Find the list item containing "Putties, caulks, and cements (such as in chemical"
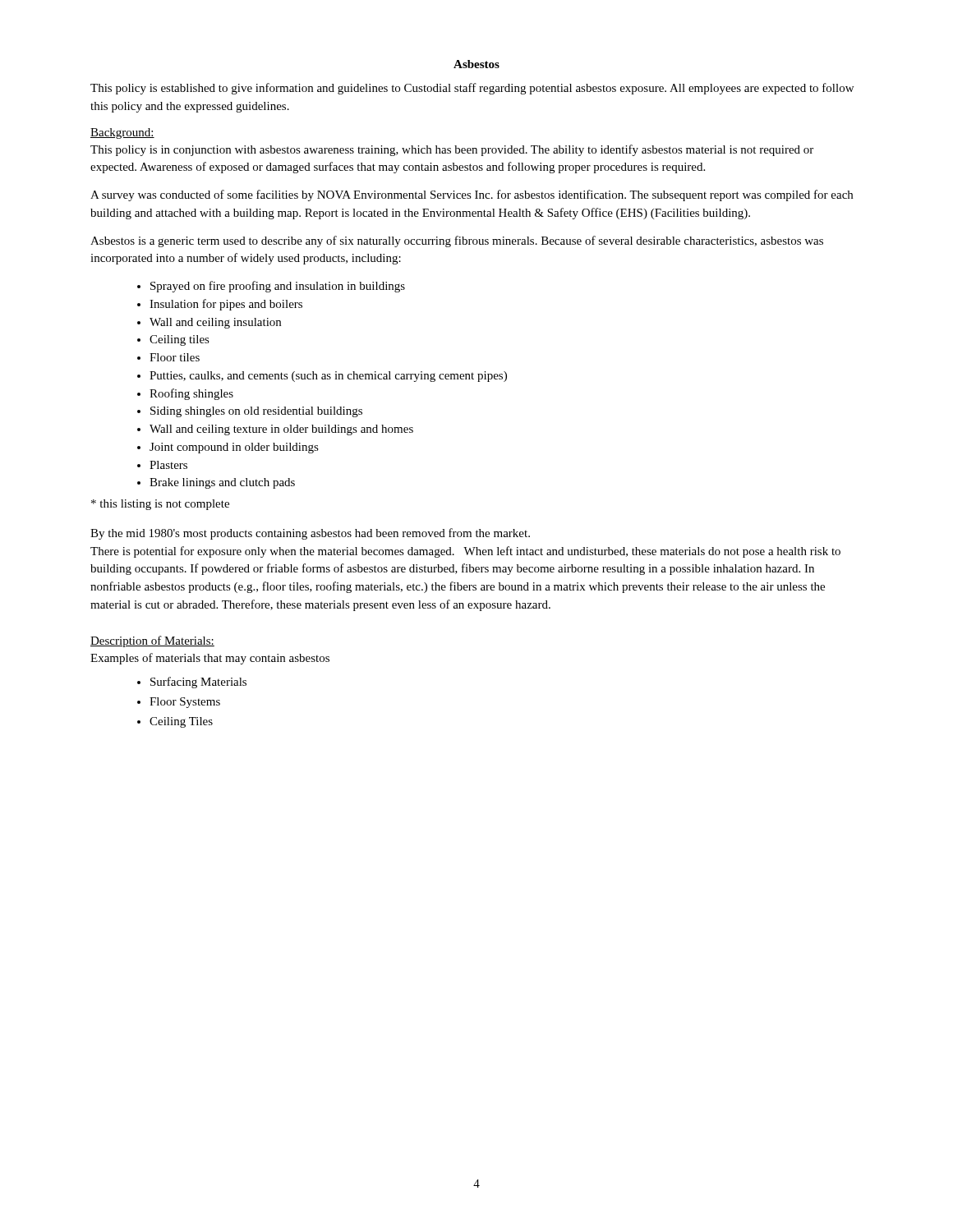The height and width of the screenshot is (1232, 953). point(328,375)
